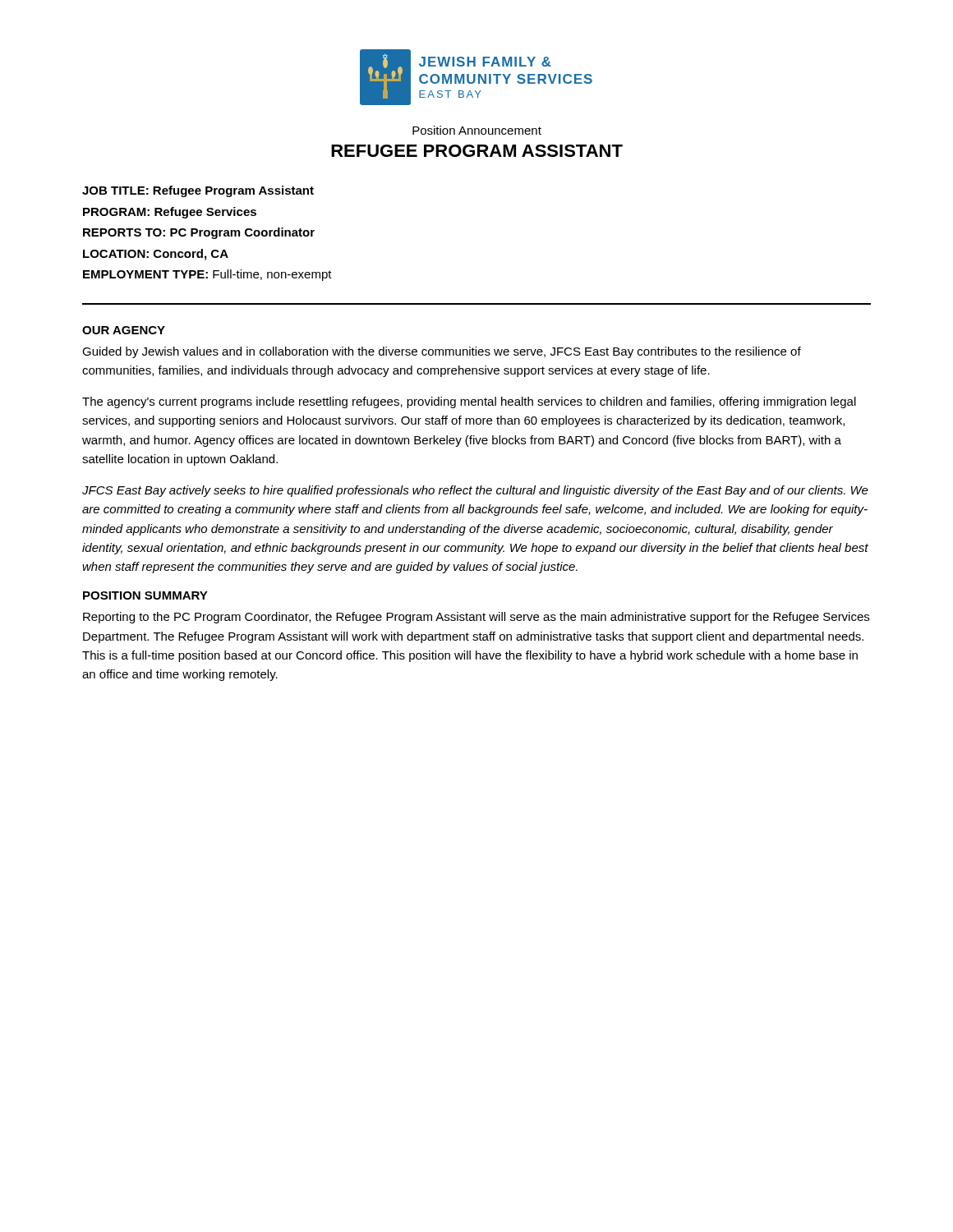Select the text block containing "Guided by Jewish values"

441,360
